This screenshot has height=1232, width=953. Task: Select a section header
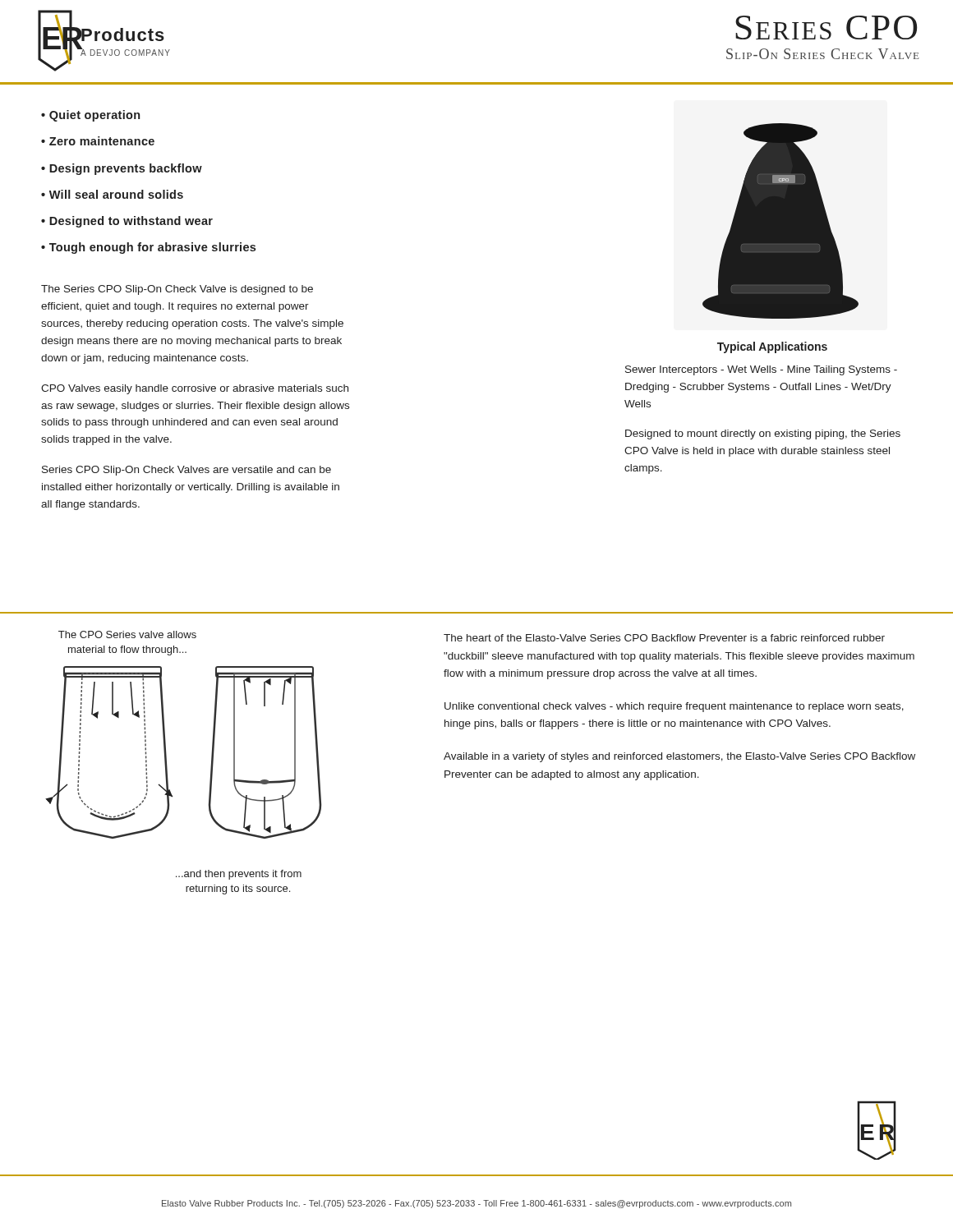pos(772,347)
